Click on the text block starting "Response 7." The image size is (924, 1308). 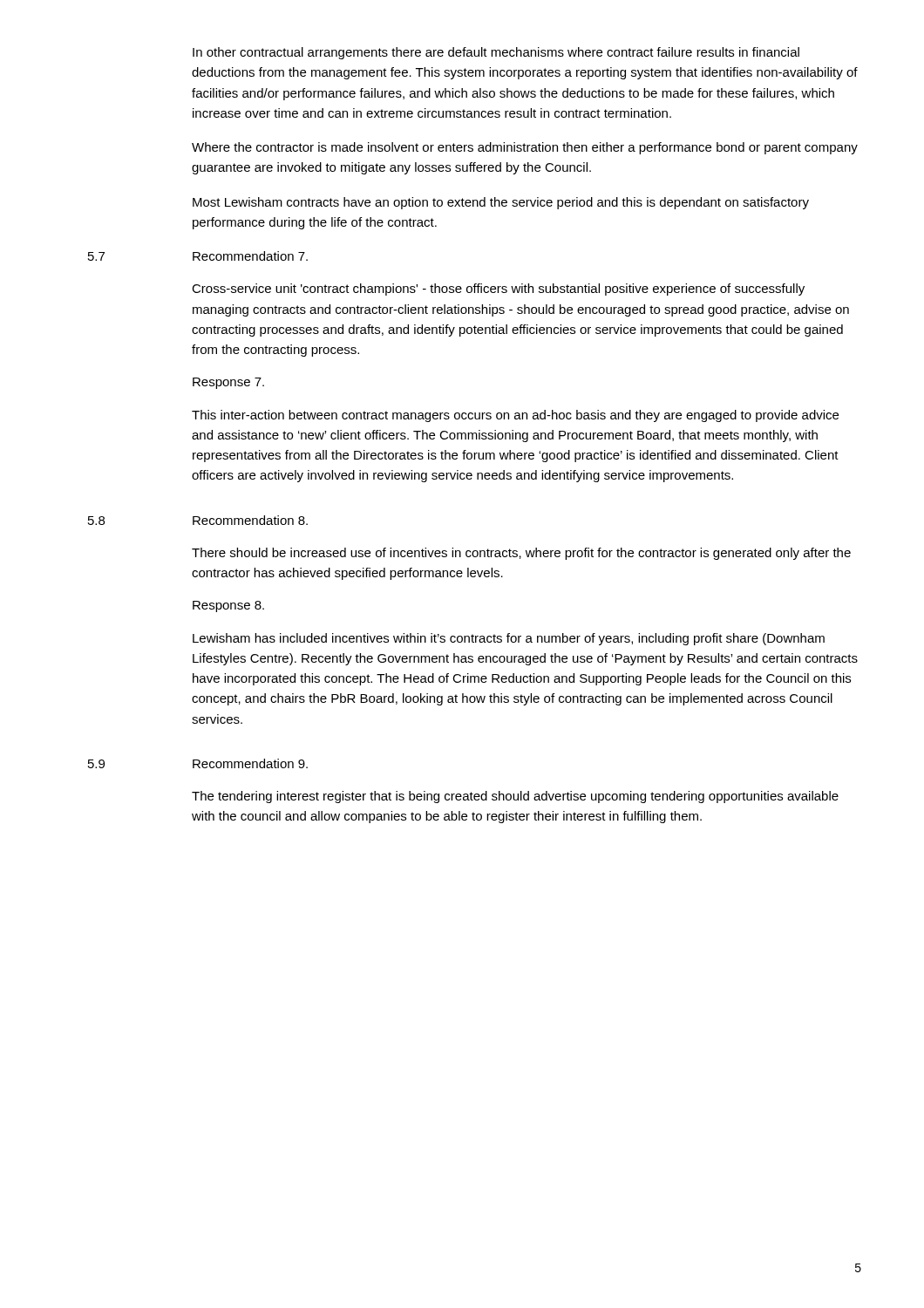tap(228, 382)
